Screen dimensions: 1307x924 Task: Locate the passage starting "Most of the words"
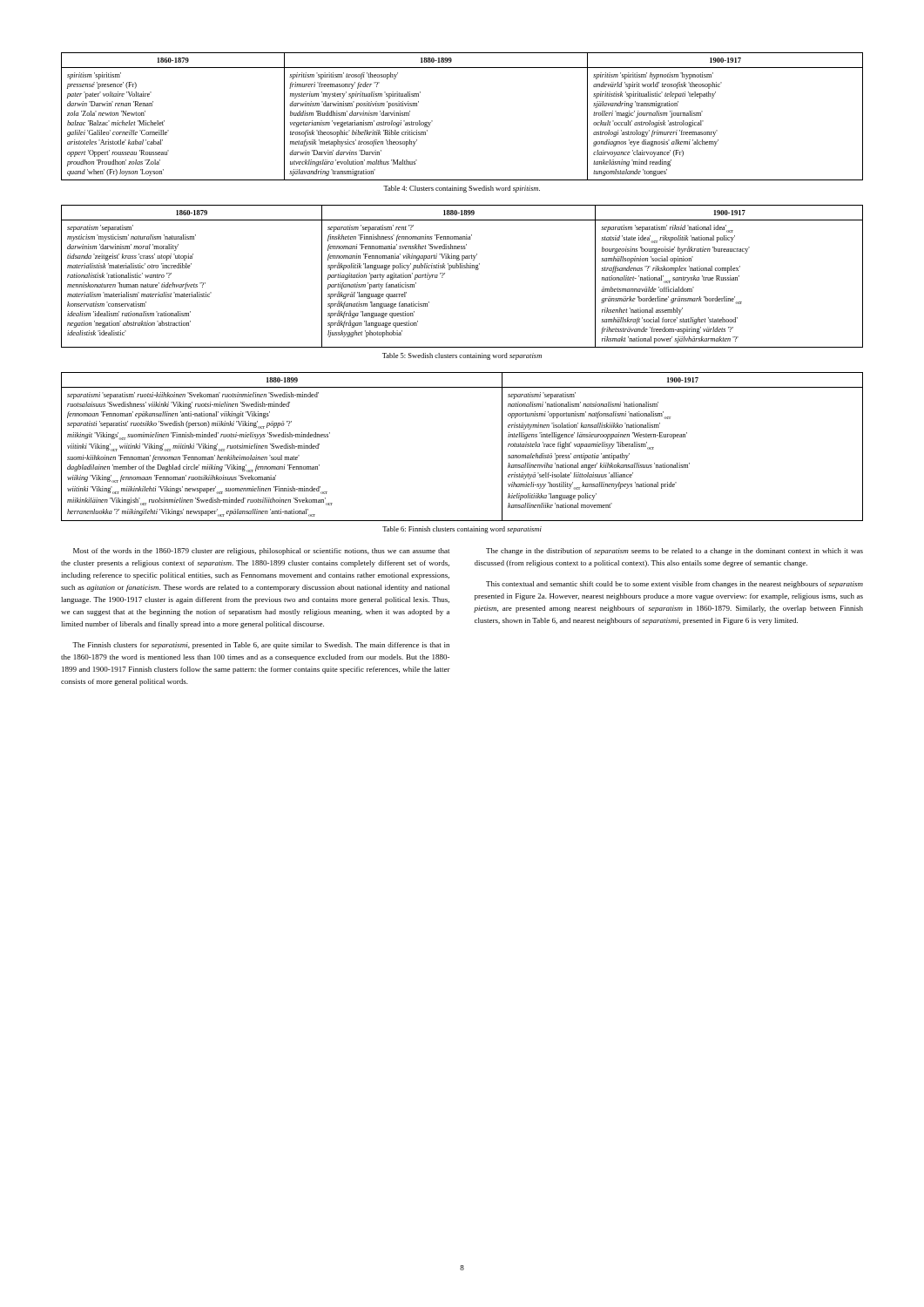coord(255,617)
